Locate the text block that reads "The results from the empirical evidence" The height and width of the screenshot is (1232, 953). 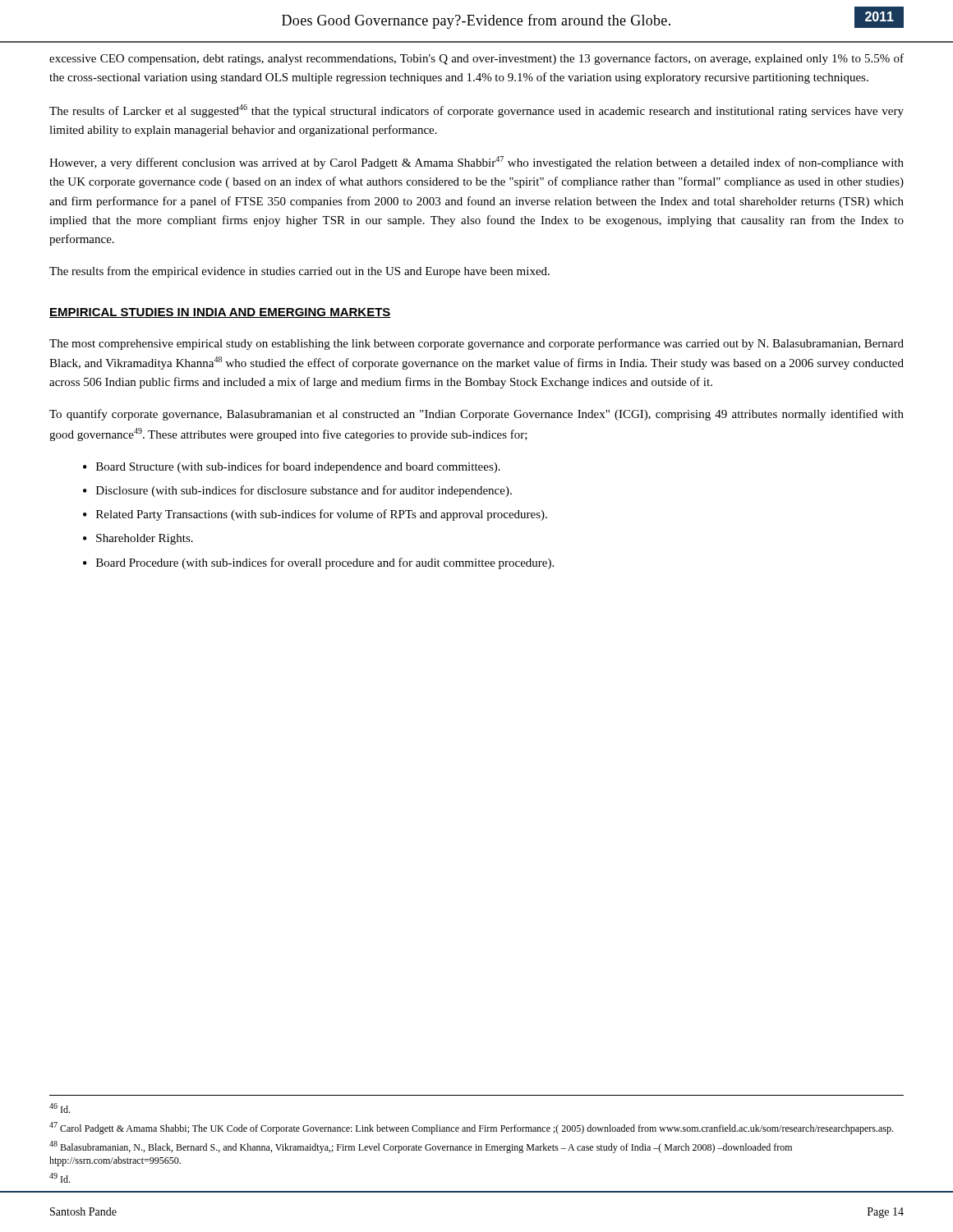click(300, 271)
